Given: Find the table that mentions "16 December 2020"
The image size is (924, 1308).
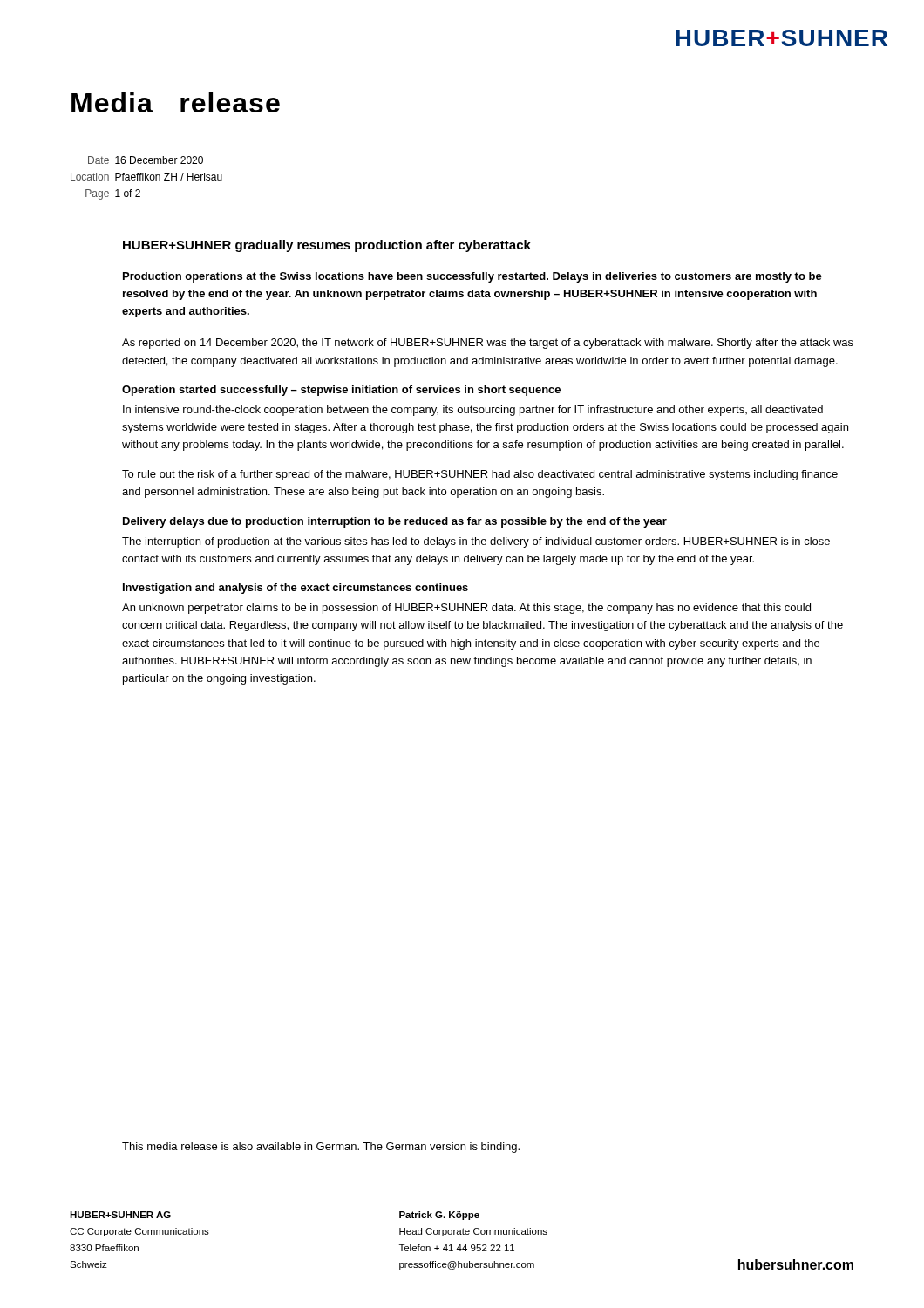Looking at the screenshot, I should tap(149, 178).
